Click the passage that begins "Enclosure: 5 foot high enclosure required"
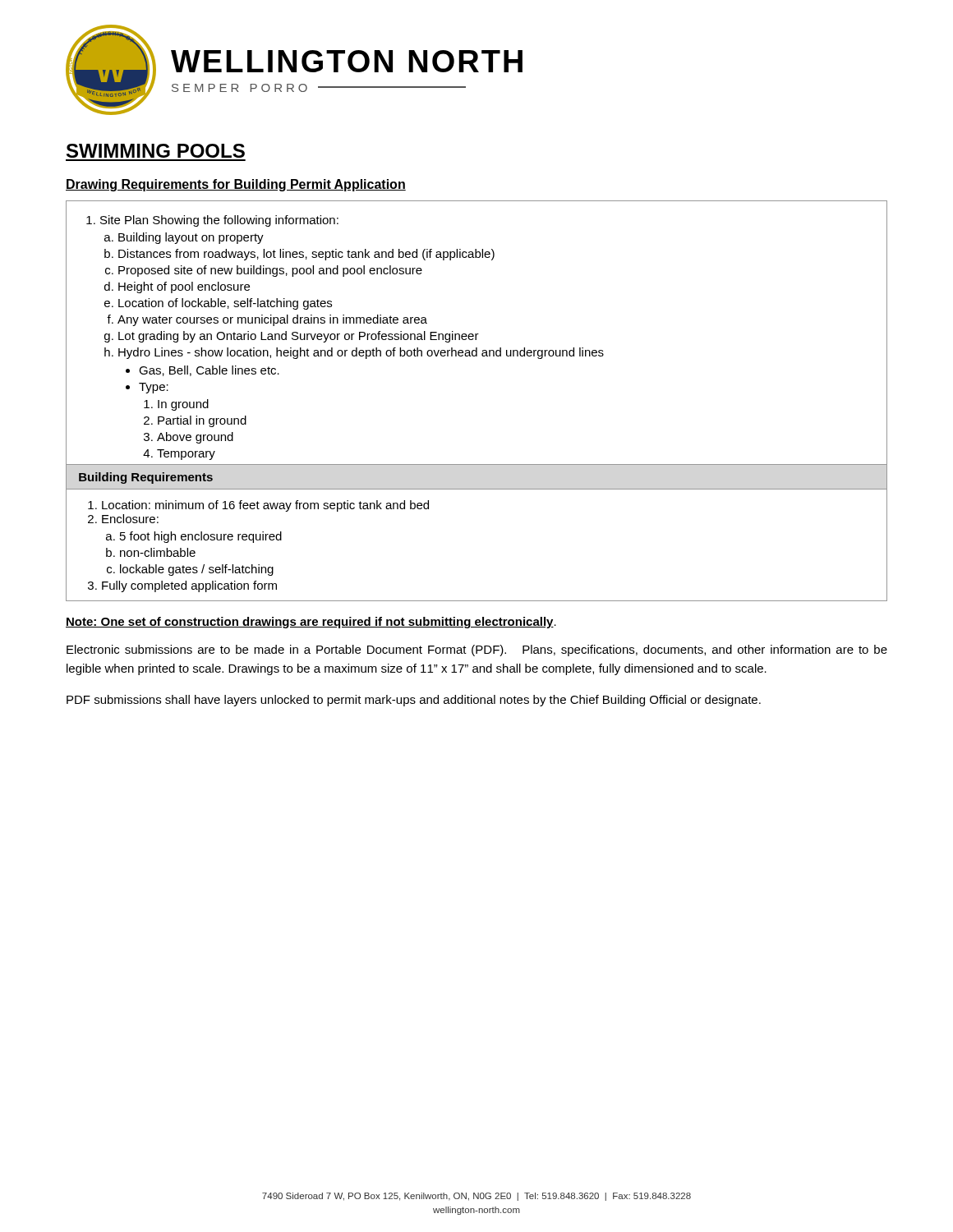 130,519
